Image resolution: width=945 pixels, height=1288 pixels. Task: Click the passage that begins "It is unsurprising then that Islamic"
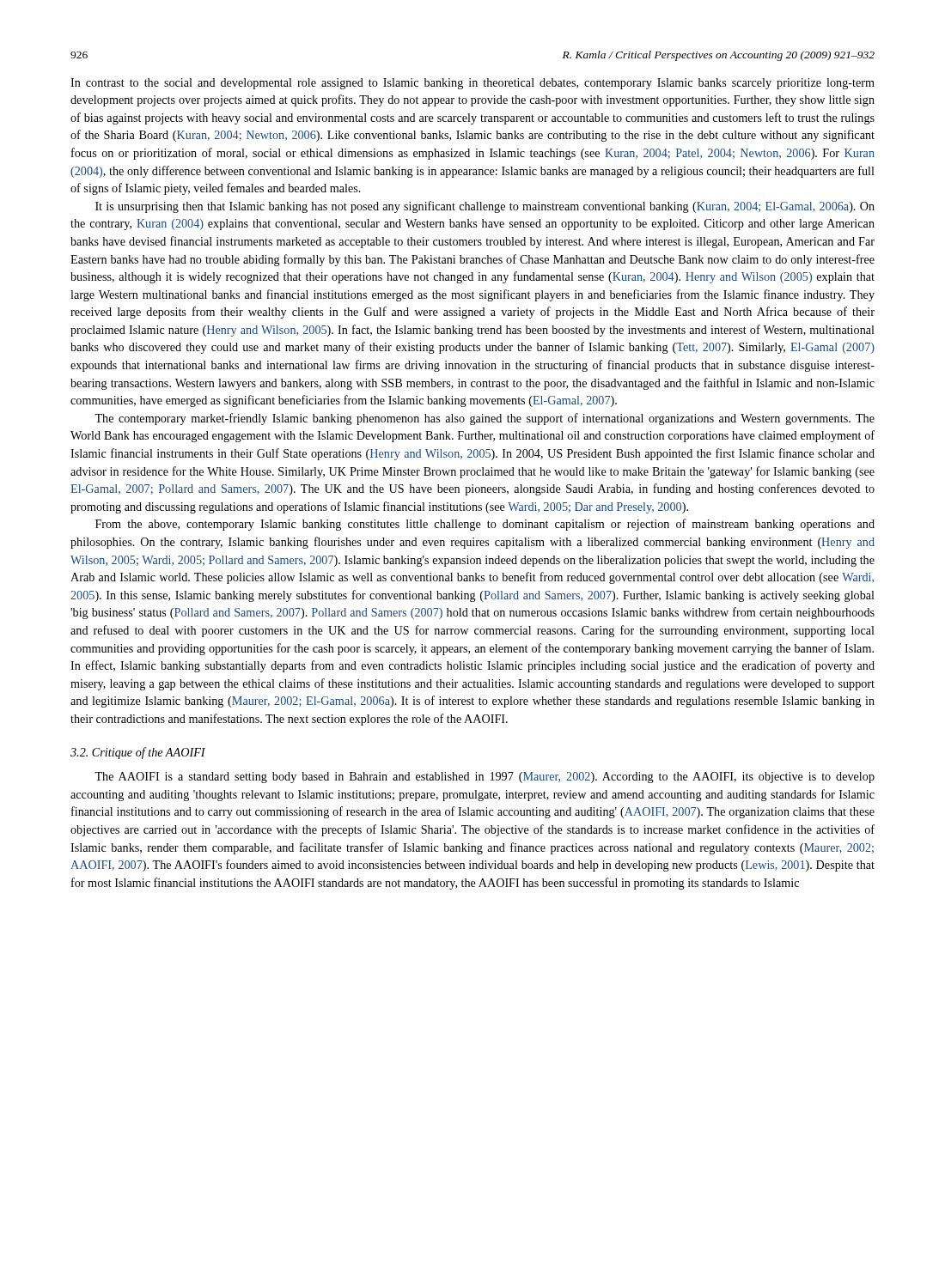pos(472,303)
